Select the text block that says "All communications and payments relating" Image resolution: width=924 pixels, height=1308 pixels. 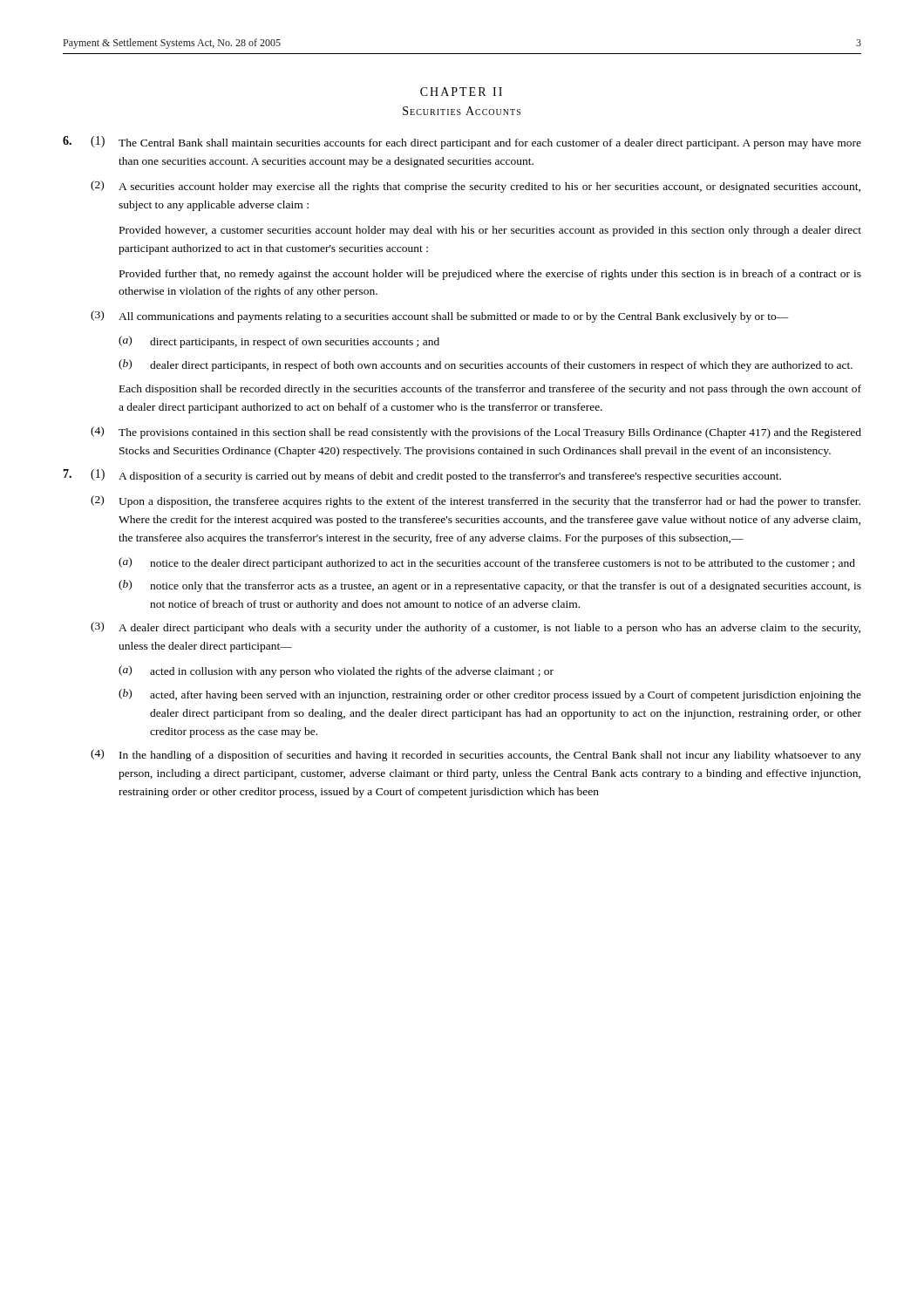coord(453,316)
